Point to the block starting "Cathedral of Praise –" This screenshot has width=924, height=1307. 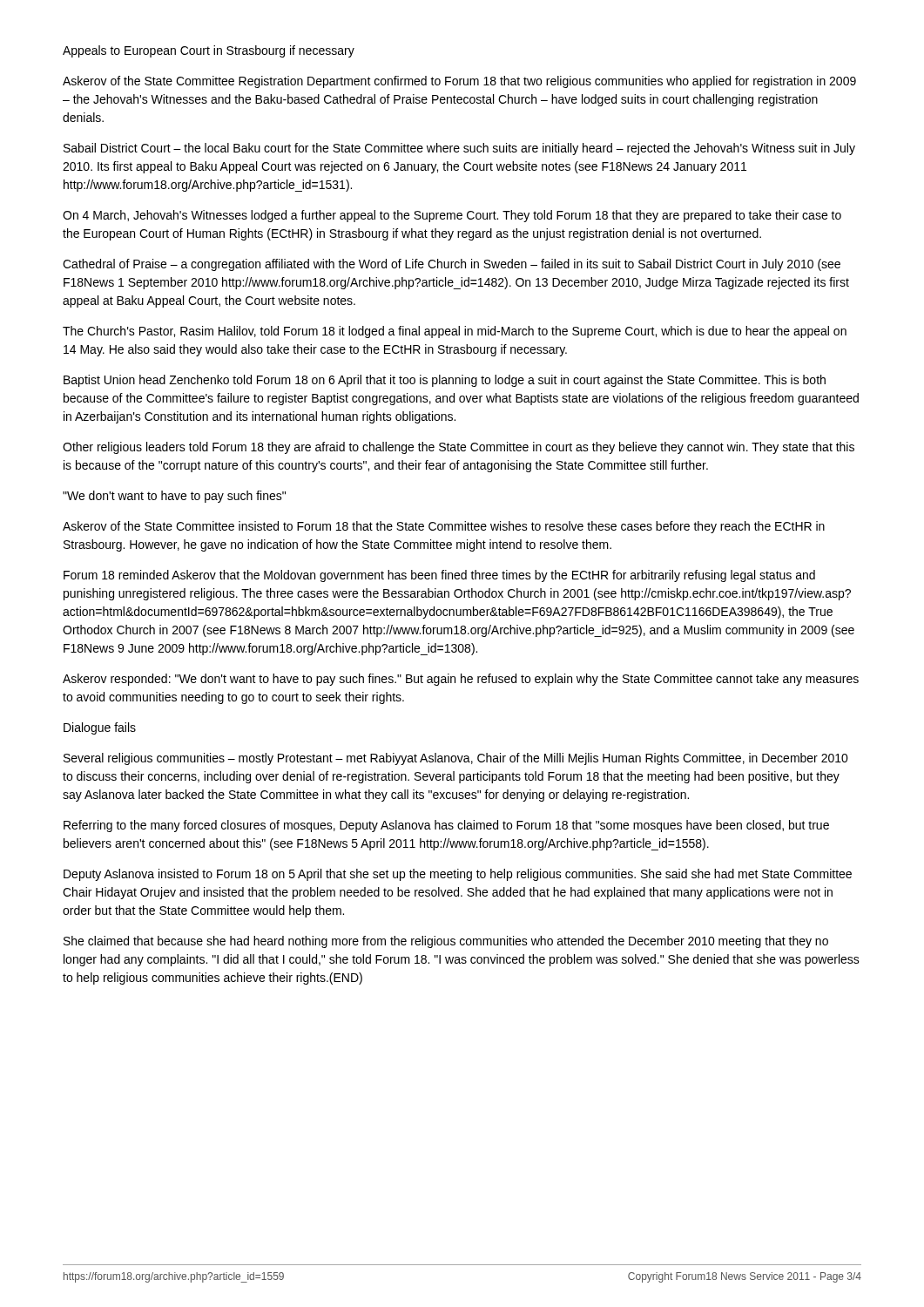coord(456,282)
